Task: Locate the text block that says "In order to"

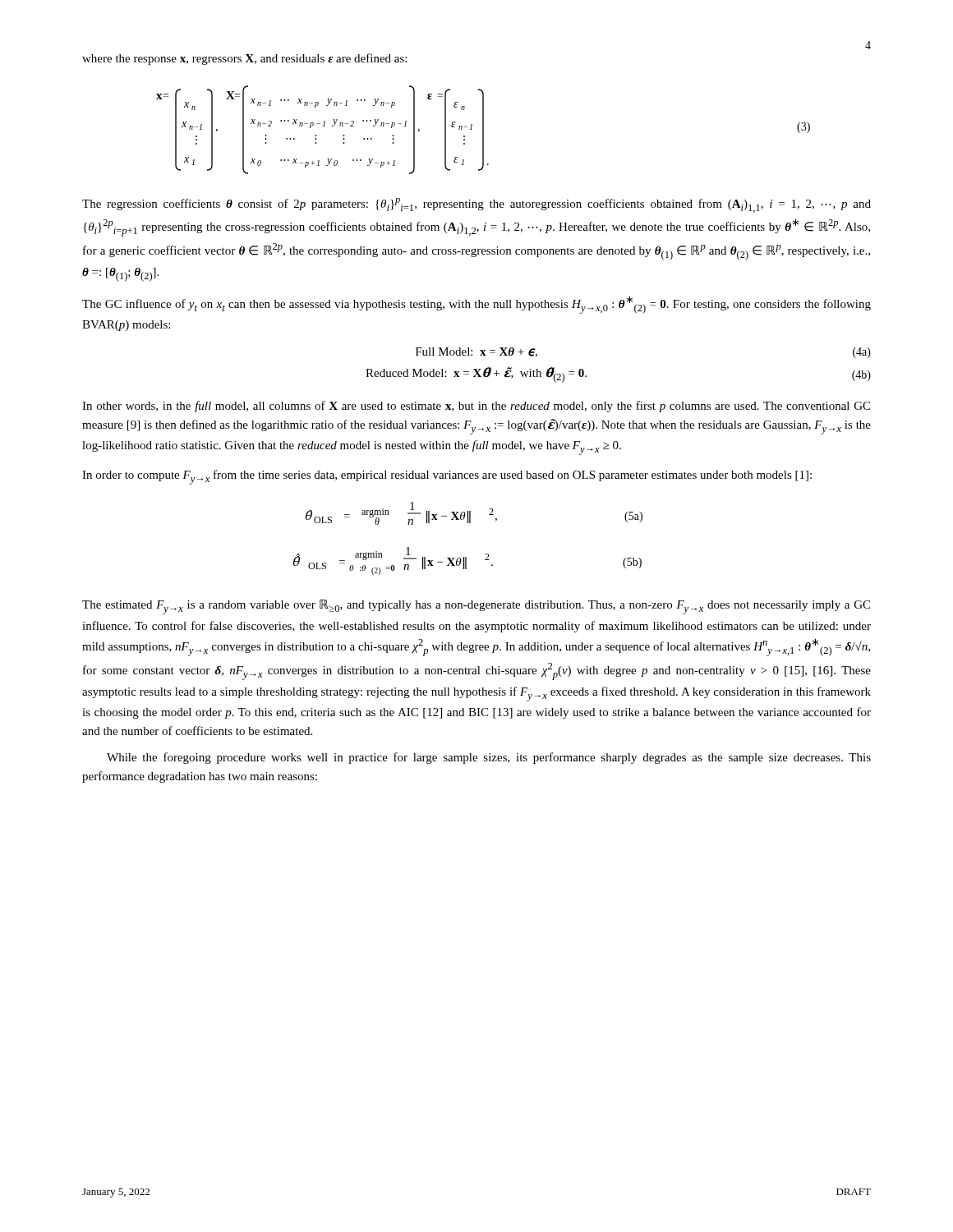Action: 447,476
